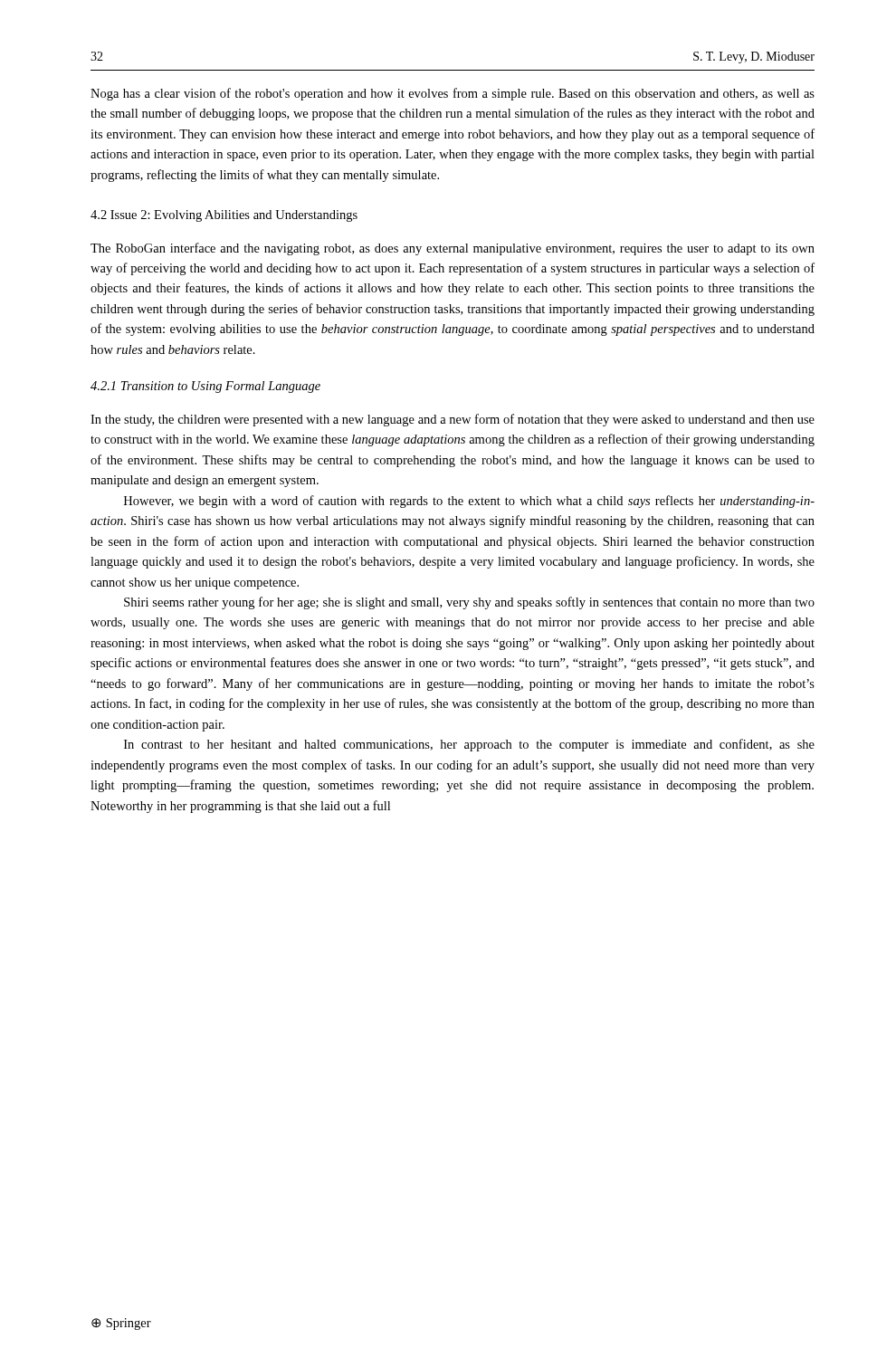Point to the element starting "4.2 Issue 2: Evolving Abilities and Understandings"
Image resolution: width=896 pixels, height=1358 pixels.
pyautogui.click(x=224, y=215)
